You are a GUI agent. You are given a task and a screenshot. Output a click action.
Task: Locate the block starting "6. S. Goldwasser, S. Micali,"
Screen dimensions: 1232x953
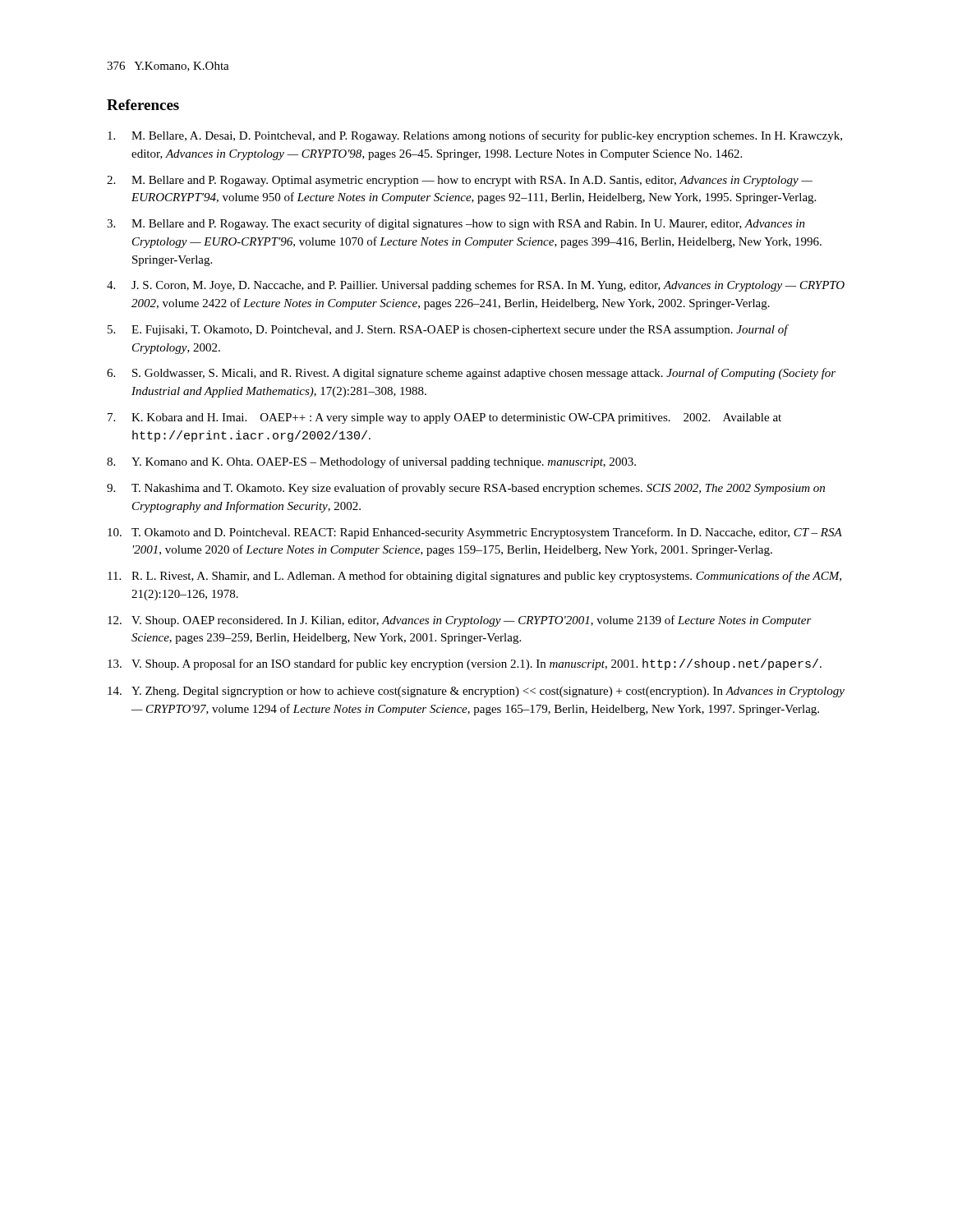pos(476,383)
